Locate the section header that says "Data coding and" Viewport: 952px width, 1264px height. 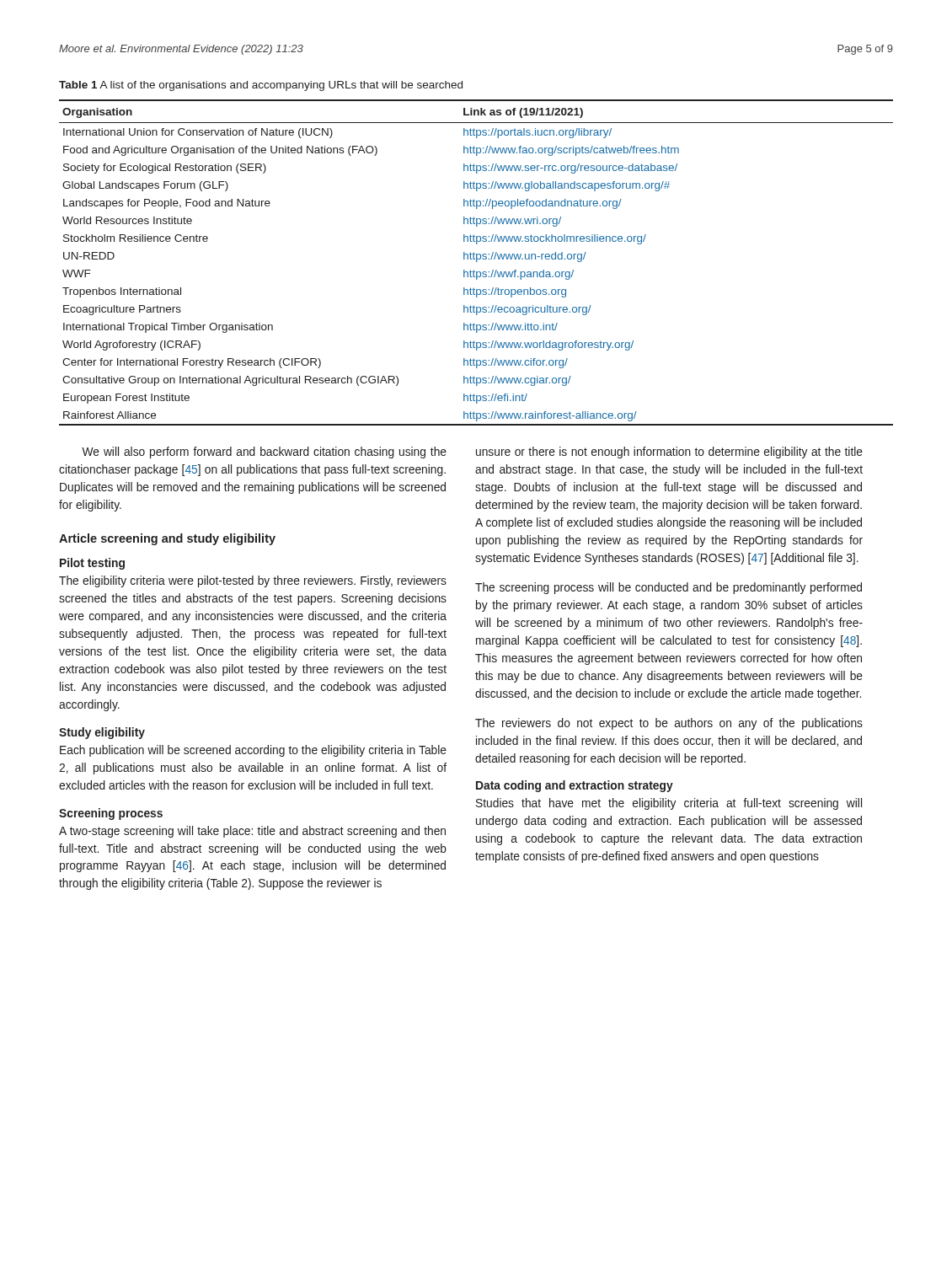tap(574, 786)
